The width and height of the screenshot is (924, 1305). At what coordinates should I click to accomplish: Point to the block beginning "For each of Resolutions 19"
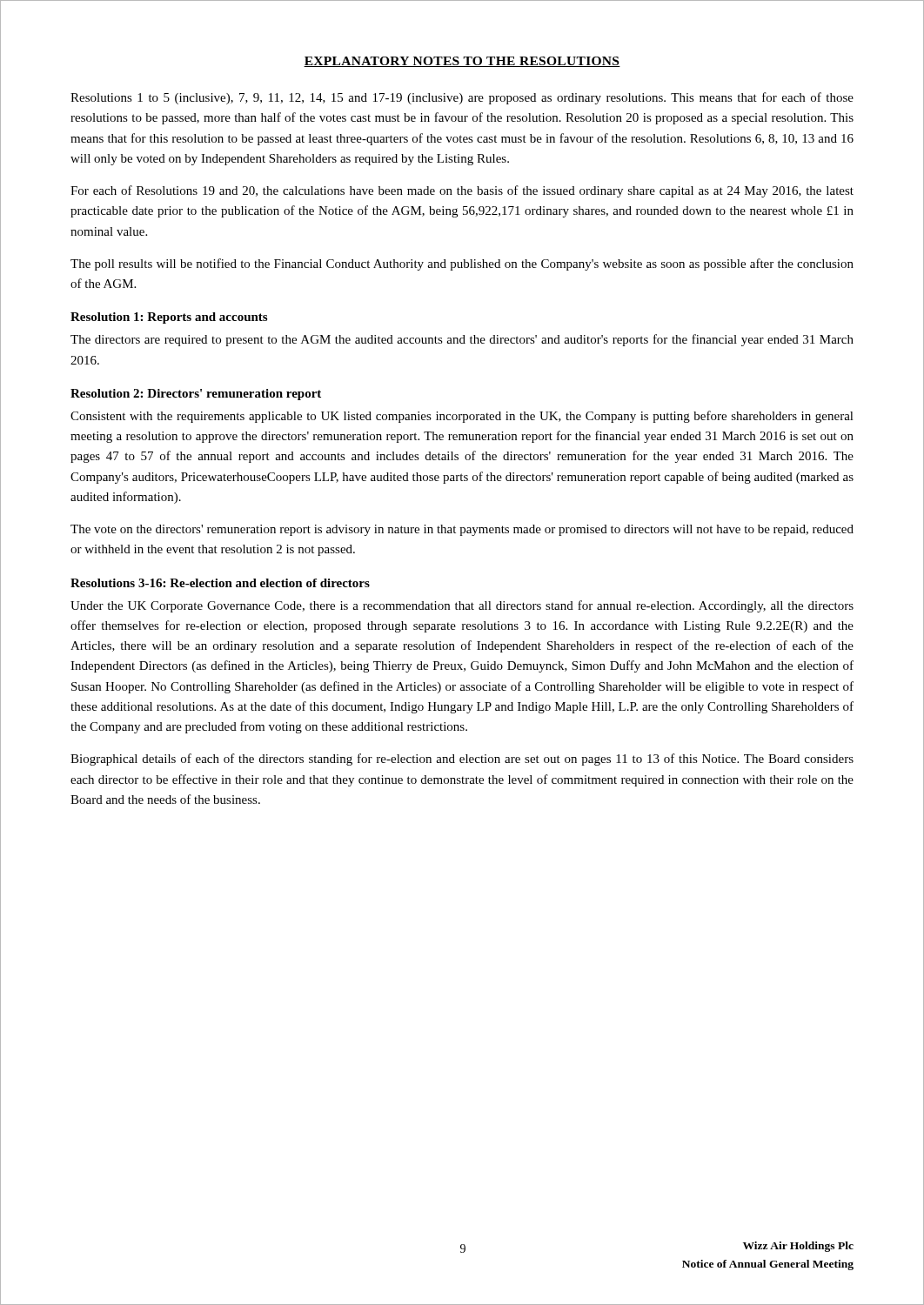462,211
